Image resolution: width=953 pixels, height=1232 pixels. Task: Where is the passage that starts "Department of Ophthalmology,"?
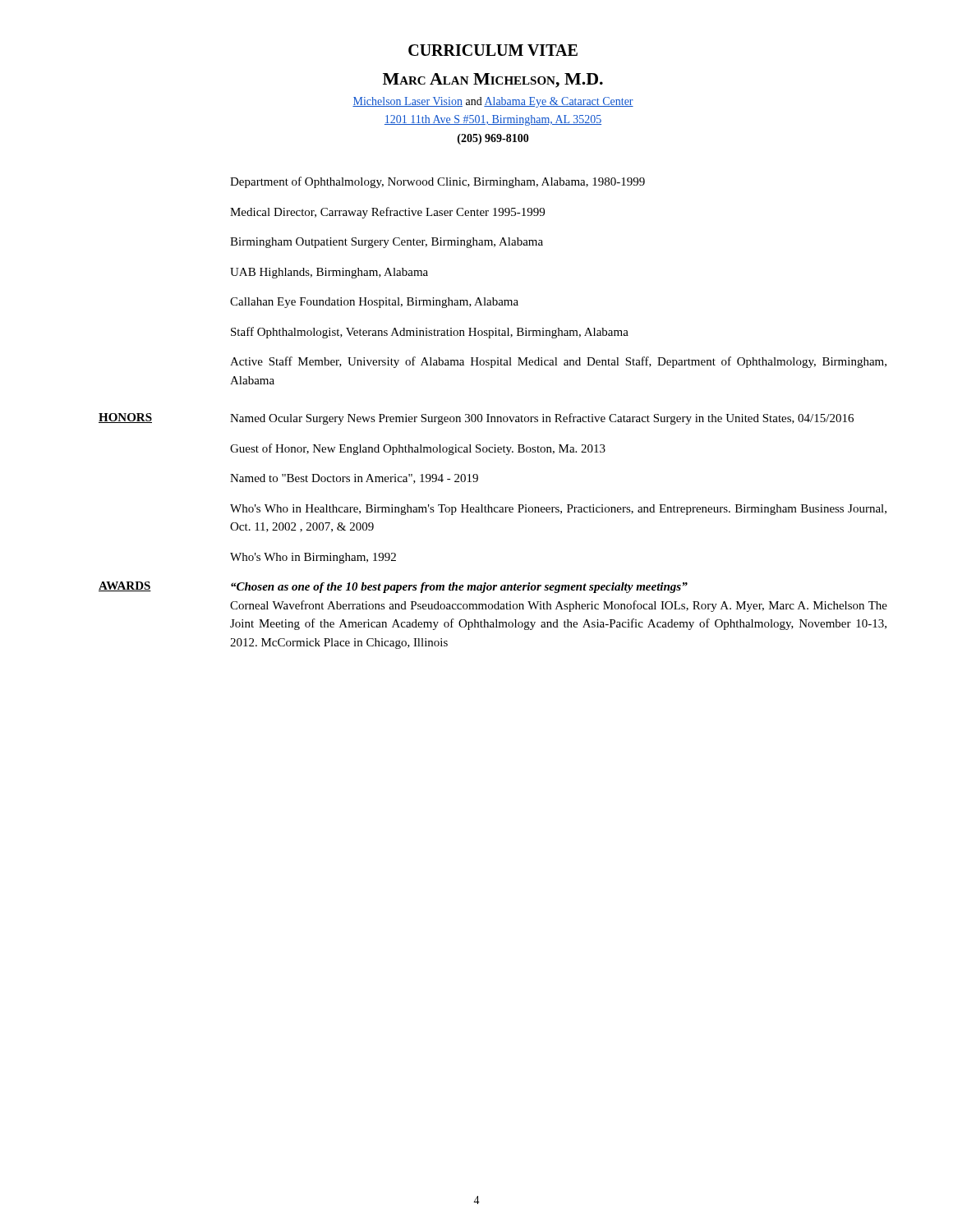(x=438, y=182)
